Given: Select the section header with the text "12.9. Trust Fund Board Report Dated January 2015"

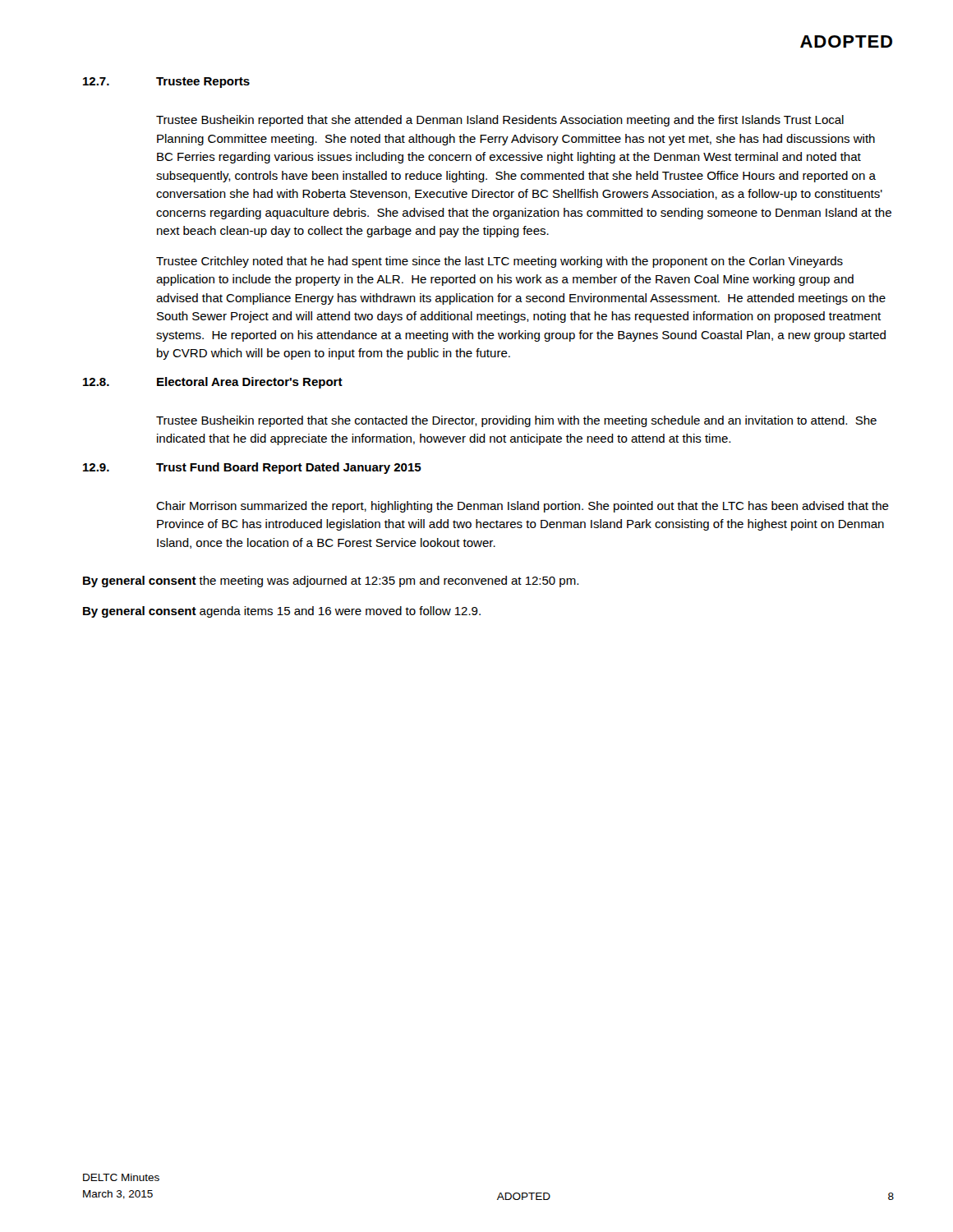Looking at the screenshot, I should click(252, 468).
